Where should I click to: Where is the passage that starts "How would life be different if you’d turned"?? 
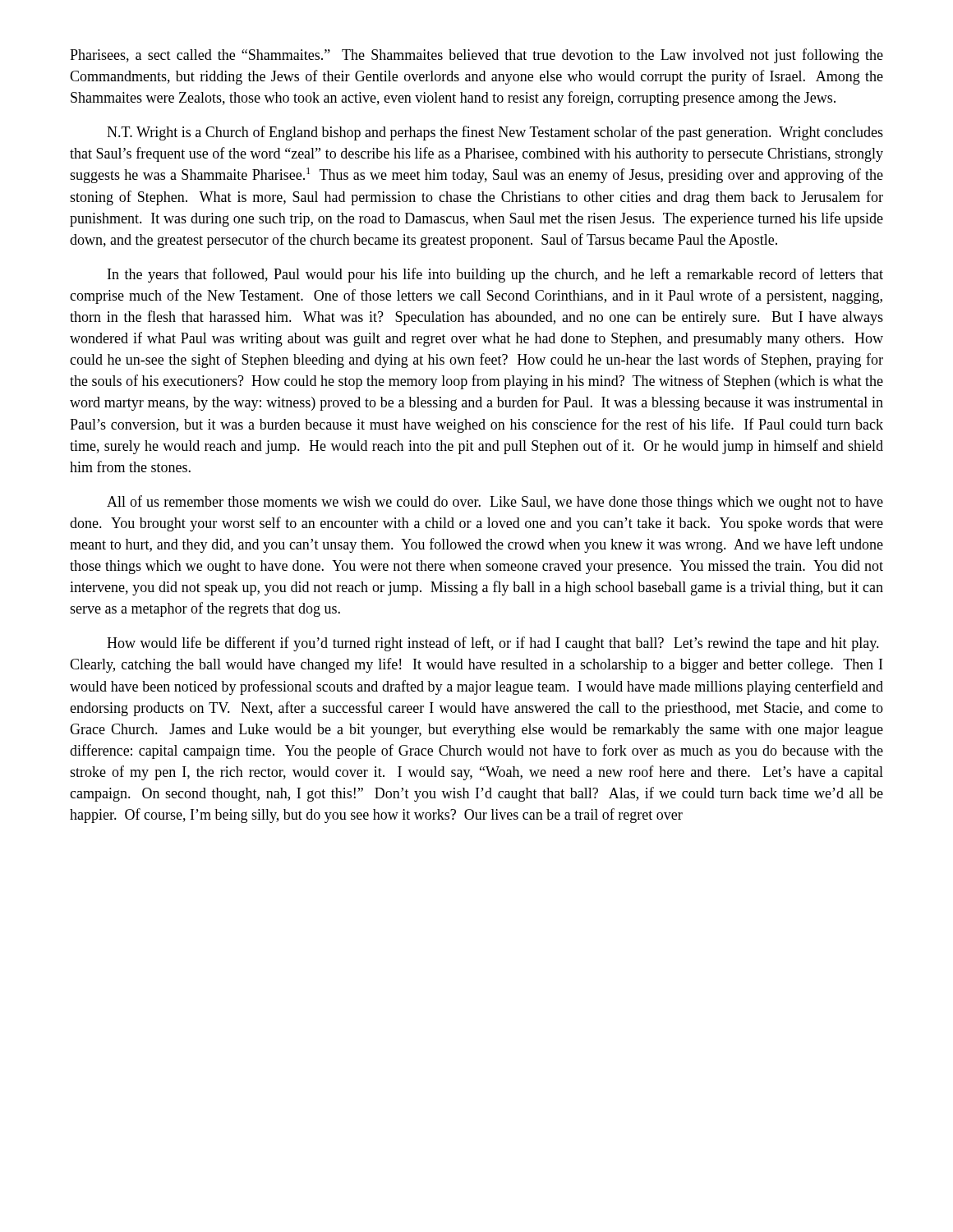point(476,729)
